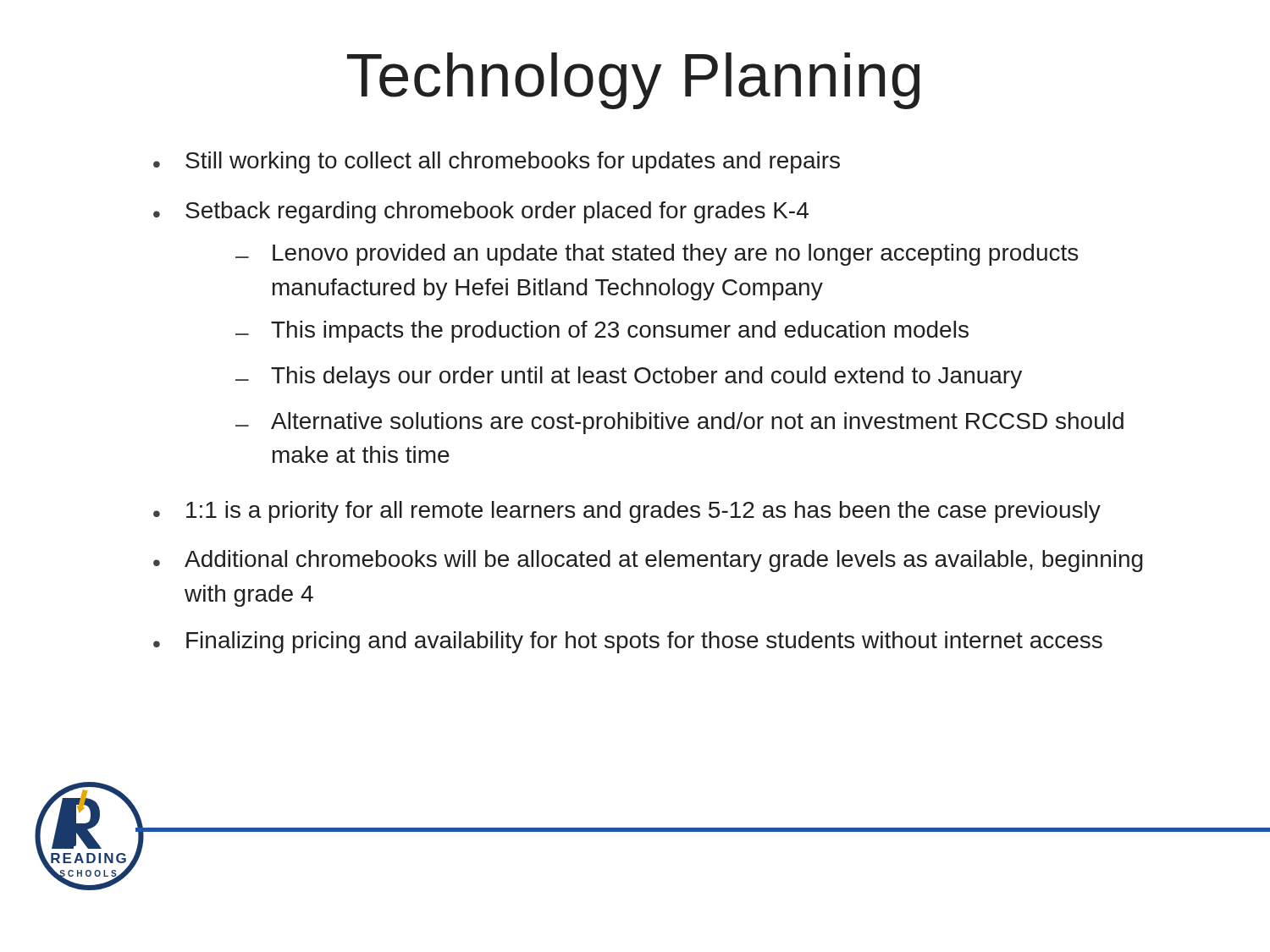Screen dimensions: 952x1270
Task: Navigate to the passage starting "• Additional chromebooks will be allocated at elementary"
Action: (660, 577)
